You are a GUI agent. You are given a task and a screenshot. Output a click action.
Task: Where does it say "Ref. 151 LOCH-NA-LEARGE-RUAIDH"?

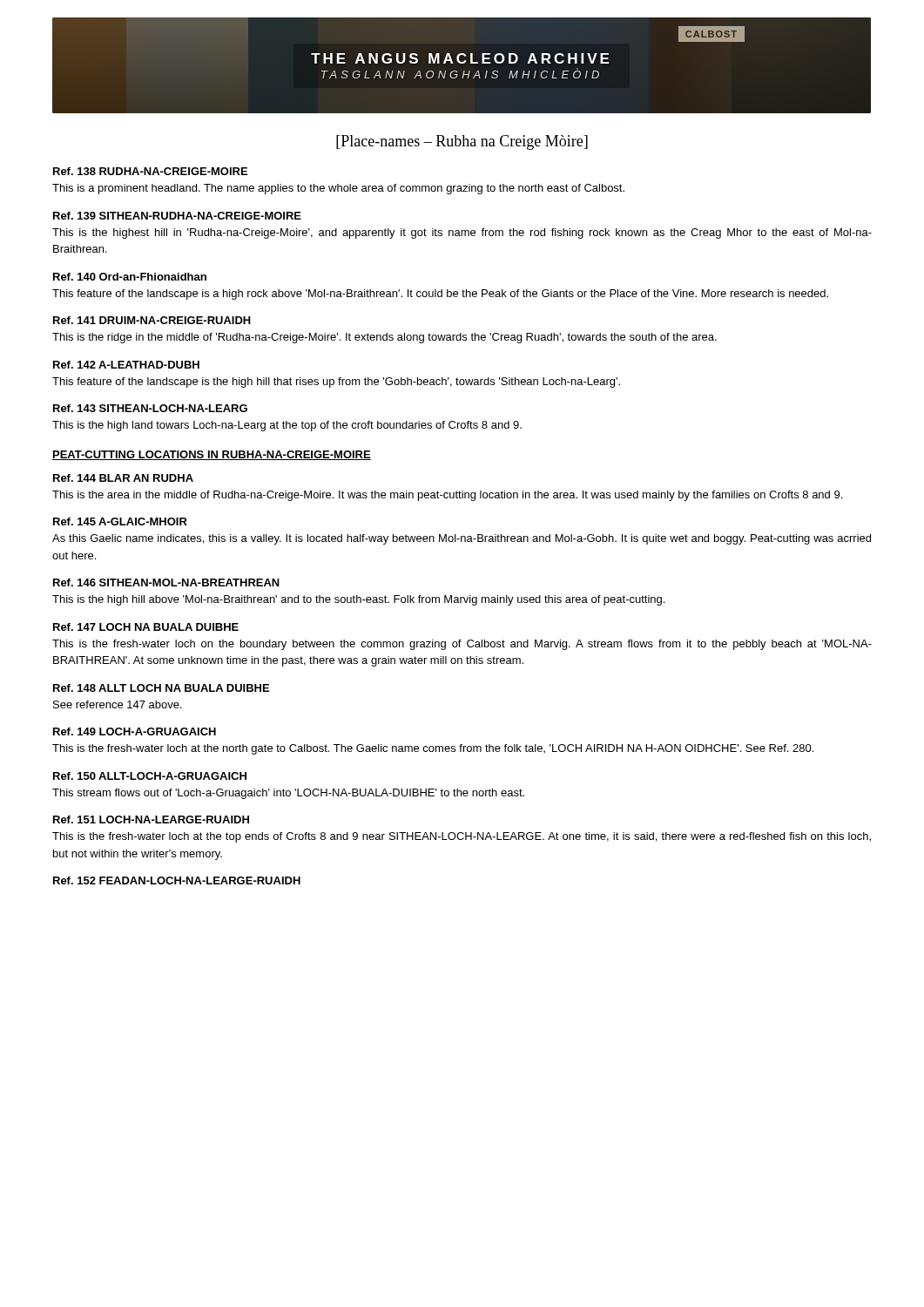151,819
